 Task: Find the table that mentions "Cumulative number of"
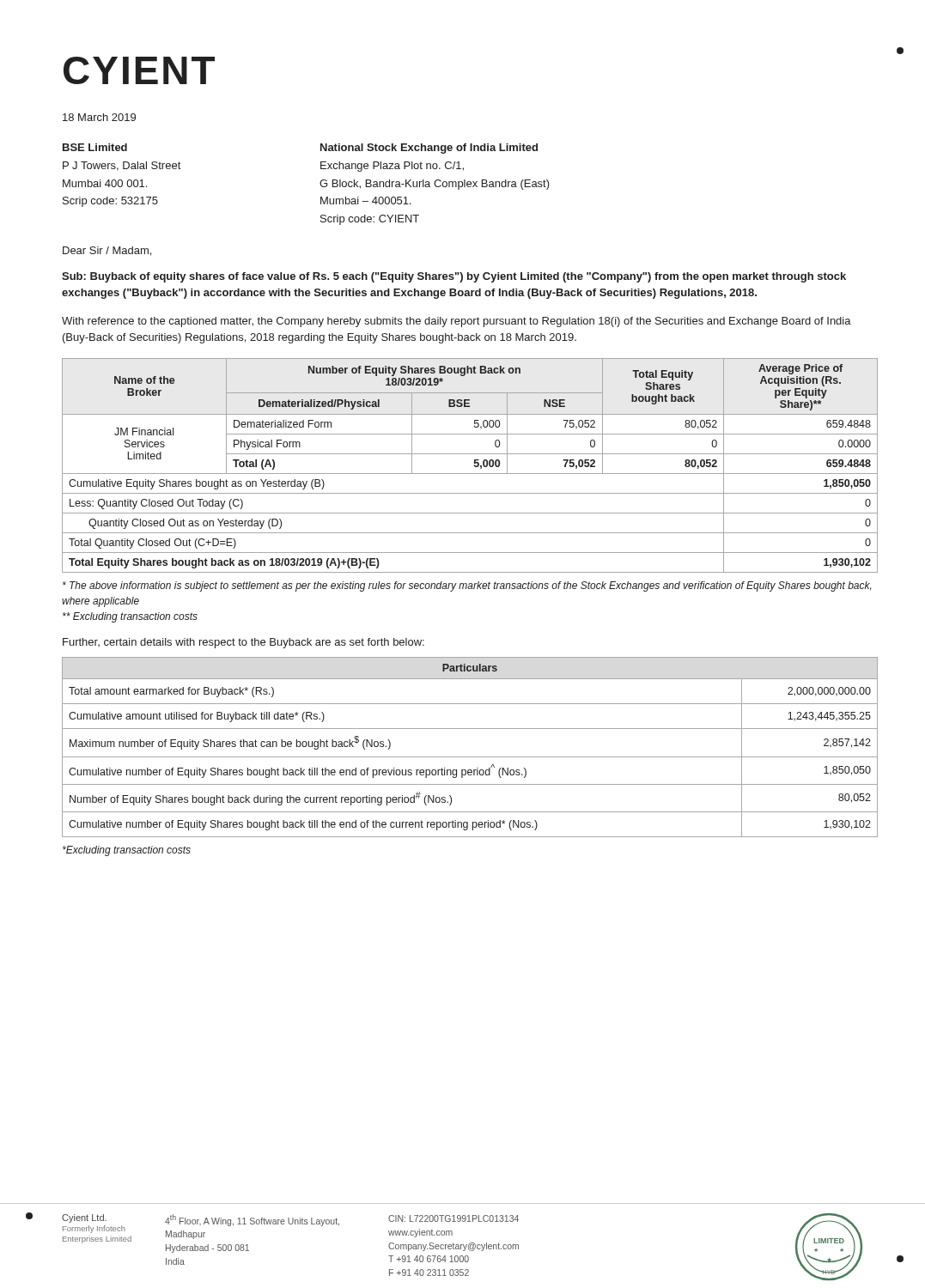coord(470,747)
